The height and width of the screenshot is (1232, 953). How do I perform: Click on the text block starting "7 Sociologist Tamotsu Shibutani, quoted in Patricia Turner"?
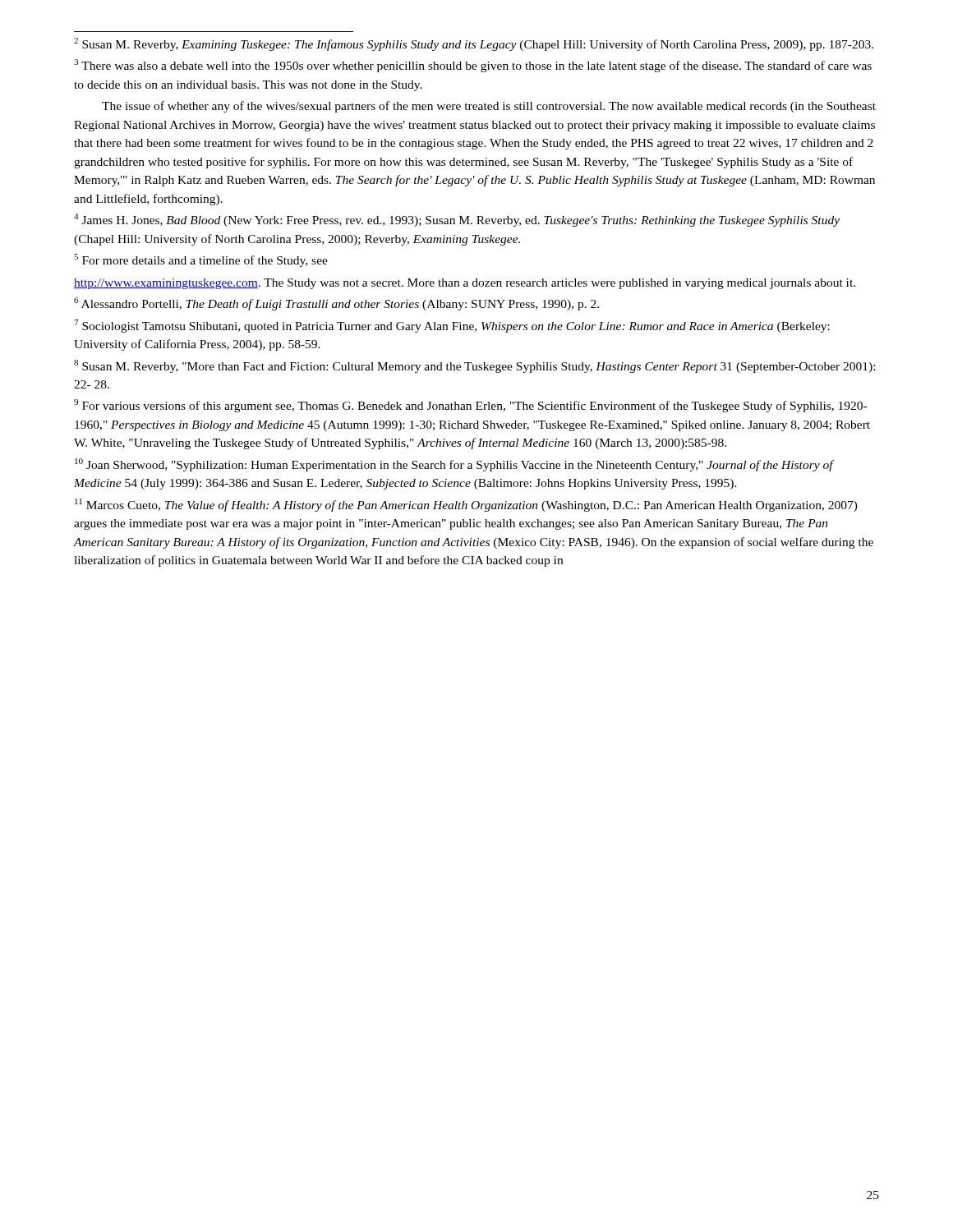tap(476, 335)
